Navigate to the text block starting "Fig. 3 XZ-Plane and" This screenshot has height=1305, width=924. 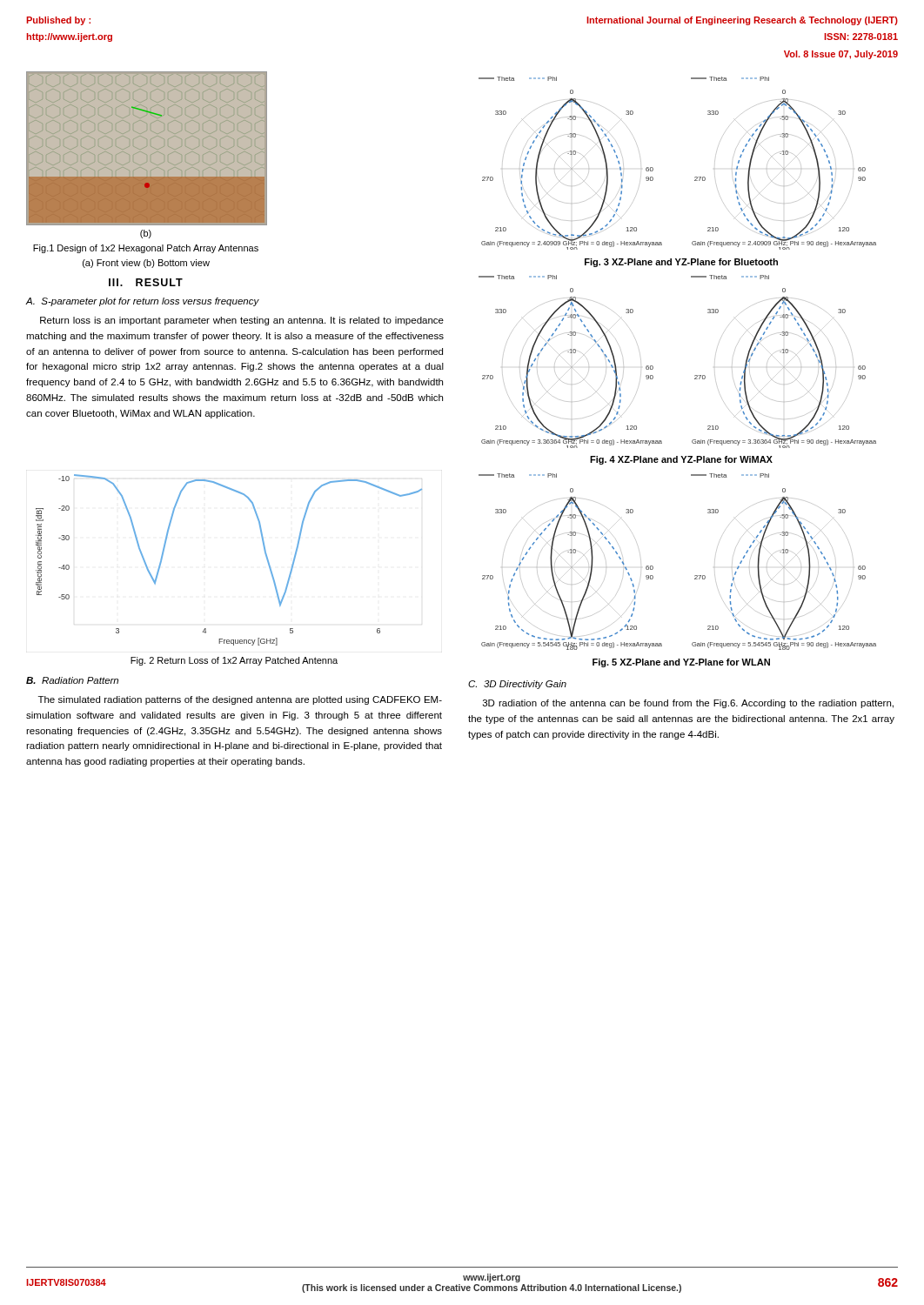pyautogui.click(x=681, y=262)
